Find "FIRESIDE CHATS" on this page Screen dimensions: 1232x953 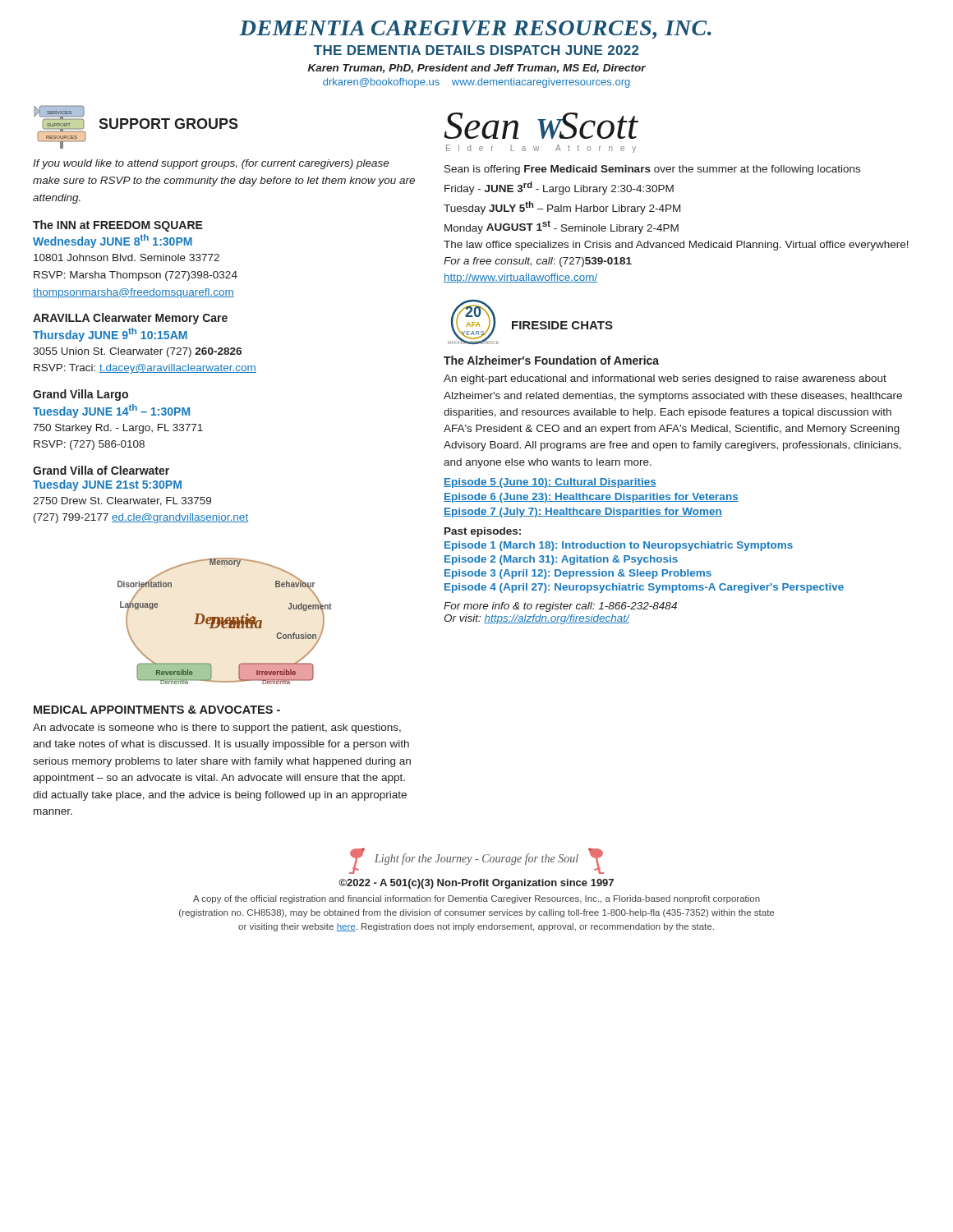point(562,325)
